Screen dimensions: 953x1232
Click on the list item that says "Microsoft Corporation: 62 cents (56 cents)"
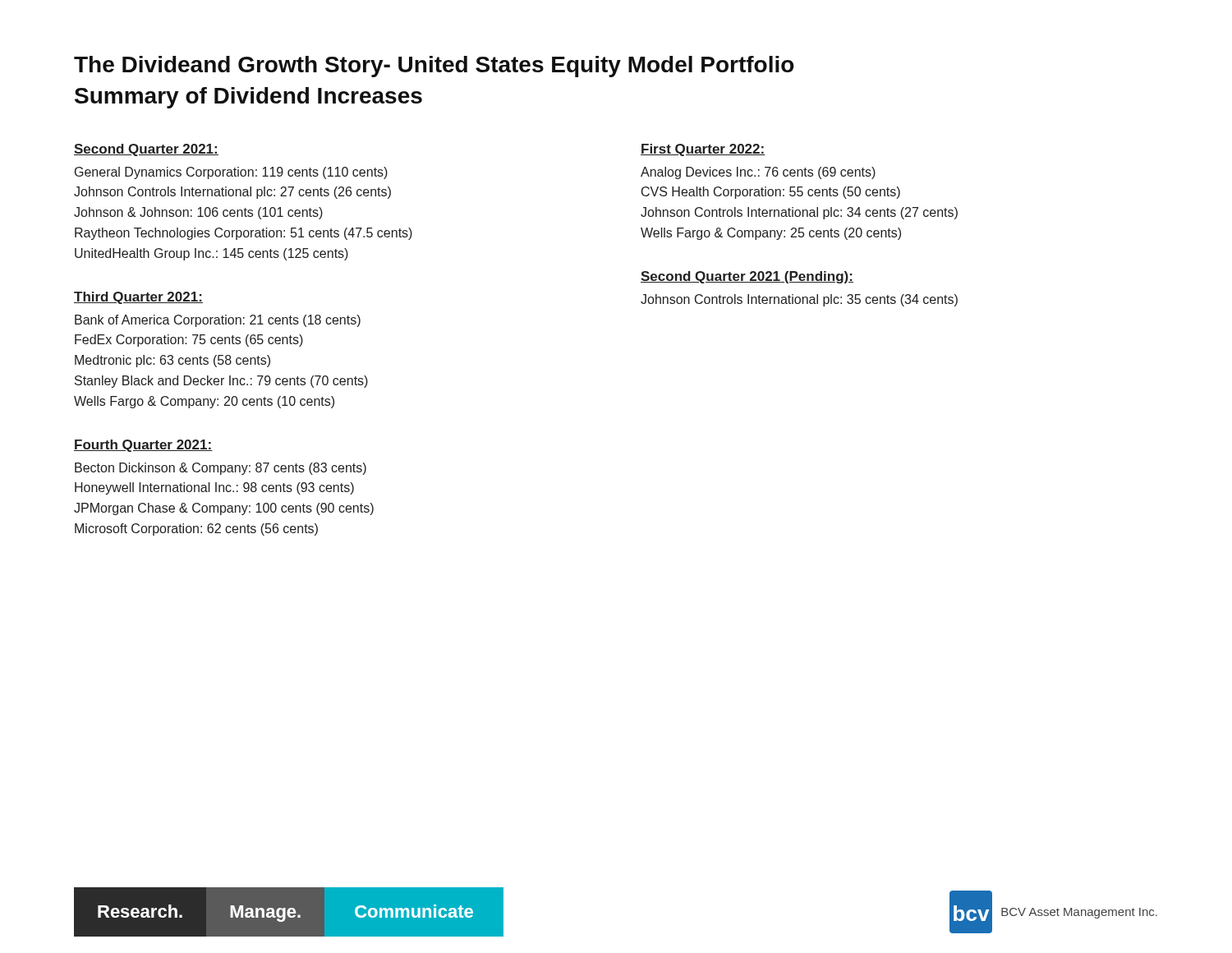point(196,529)
